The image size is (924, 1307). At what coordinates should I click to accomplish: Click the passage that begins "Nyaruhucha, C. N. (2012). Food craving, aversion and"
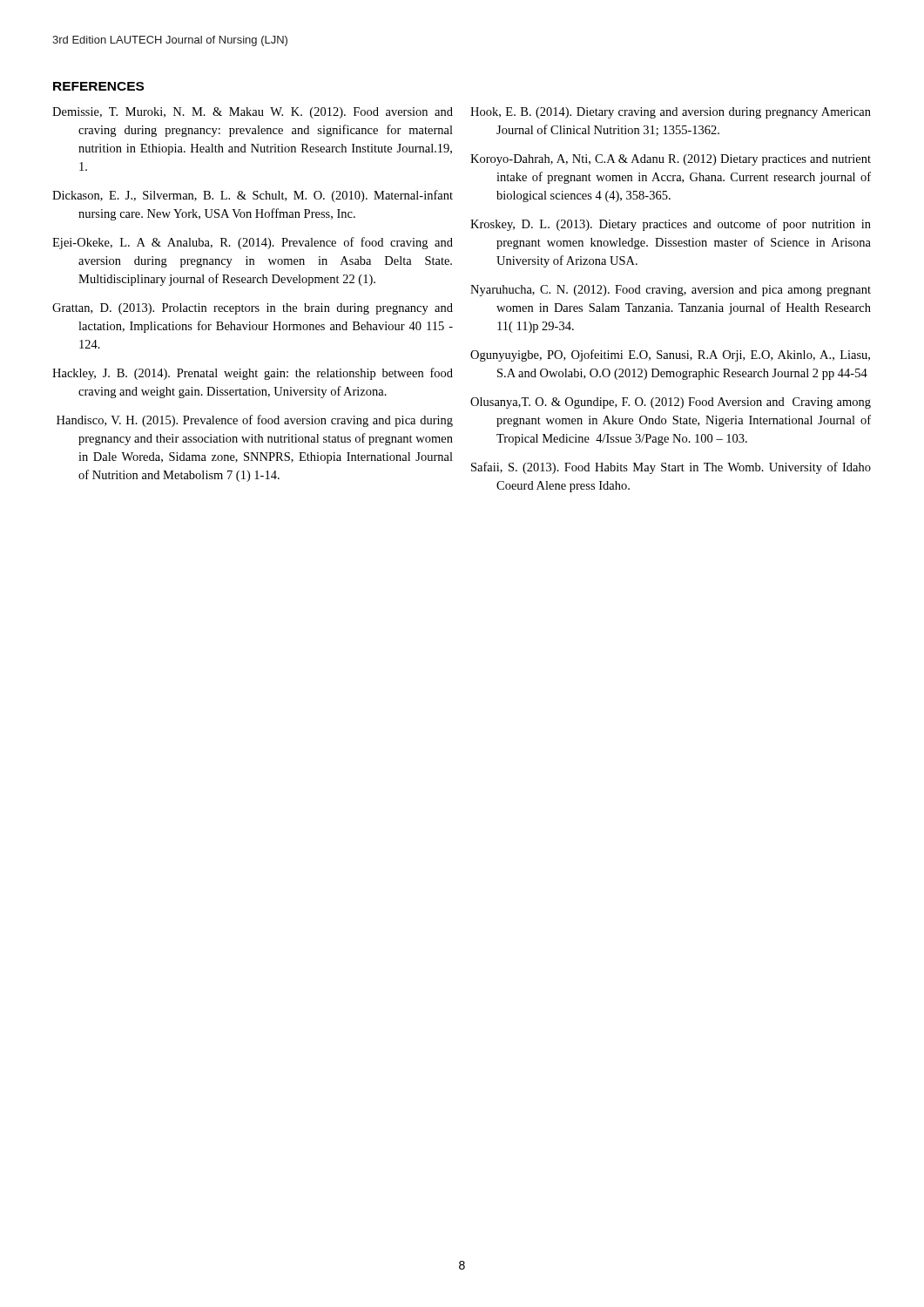coord(671,308)
